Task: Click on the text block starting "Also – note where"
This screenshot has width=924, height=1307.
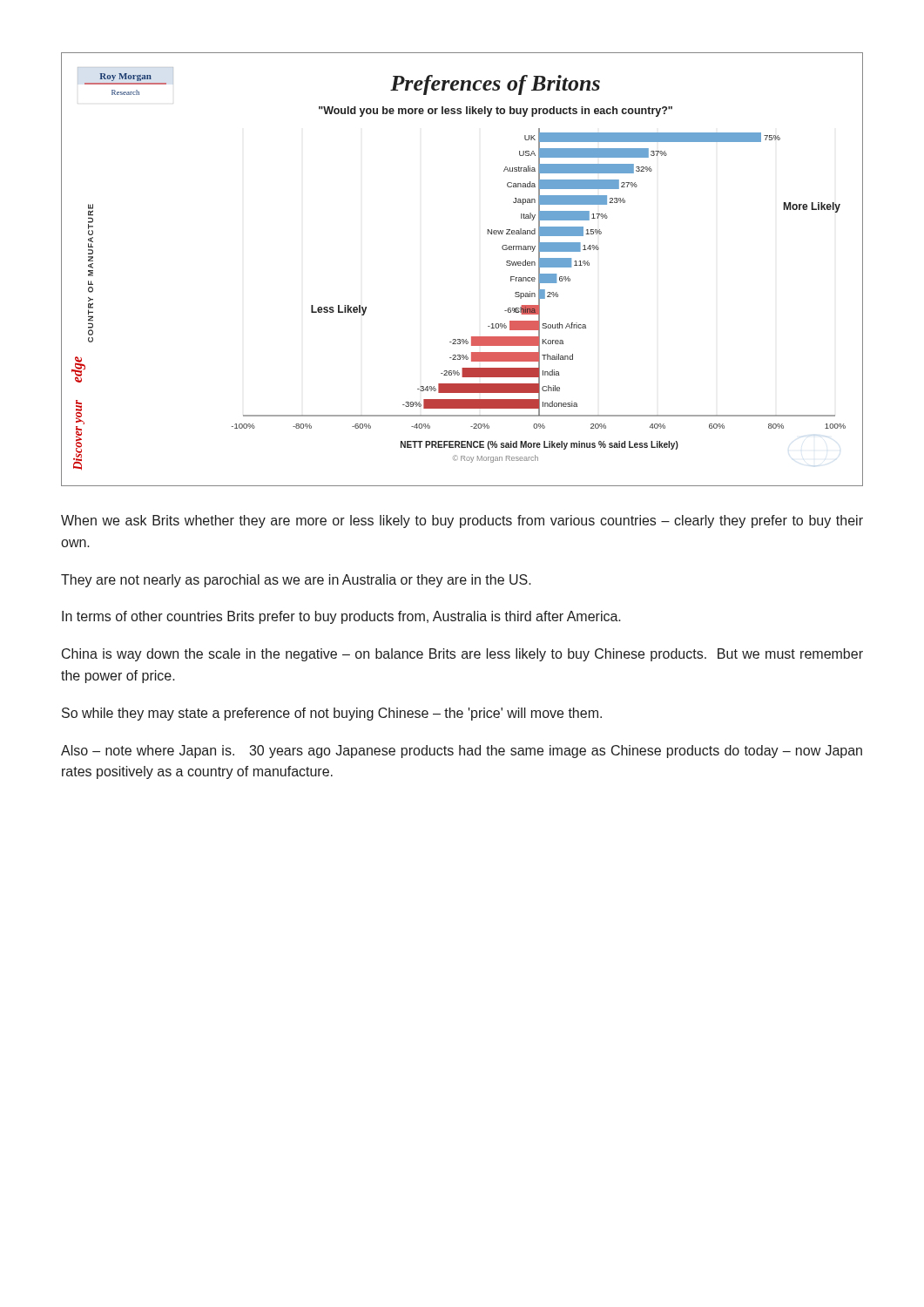Action: pyautogui.click(x=462, y=761)
